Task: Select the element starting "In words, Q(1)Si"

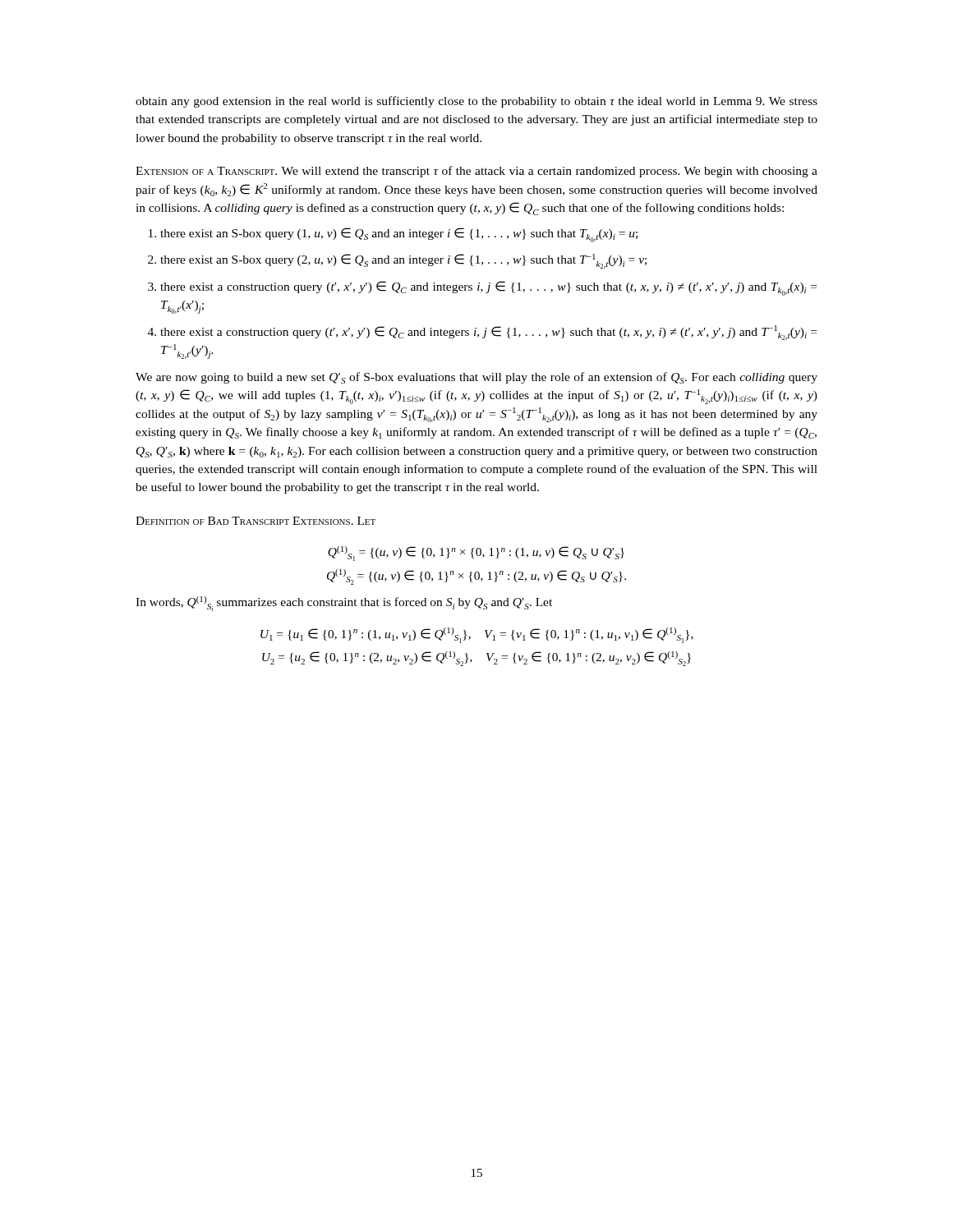Action: pyautogui.click(x=476, y=602)
